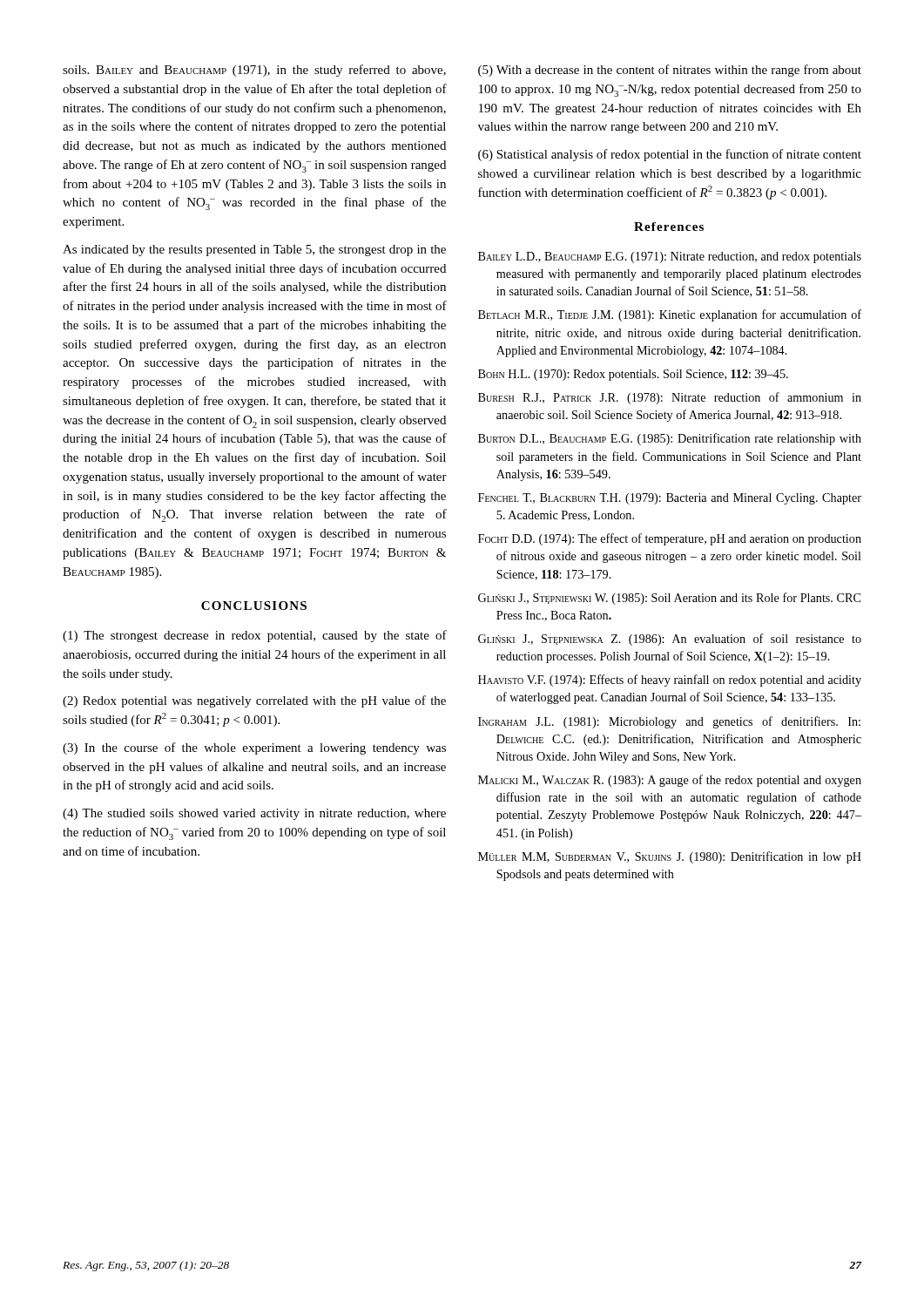Click on the list item that says "Haavisto V.F. (1974): Effects of heavy"
Image resolution: width=924 pixels, height=1307 pixels.
[669, 689]
